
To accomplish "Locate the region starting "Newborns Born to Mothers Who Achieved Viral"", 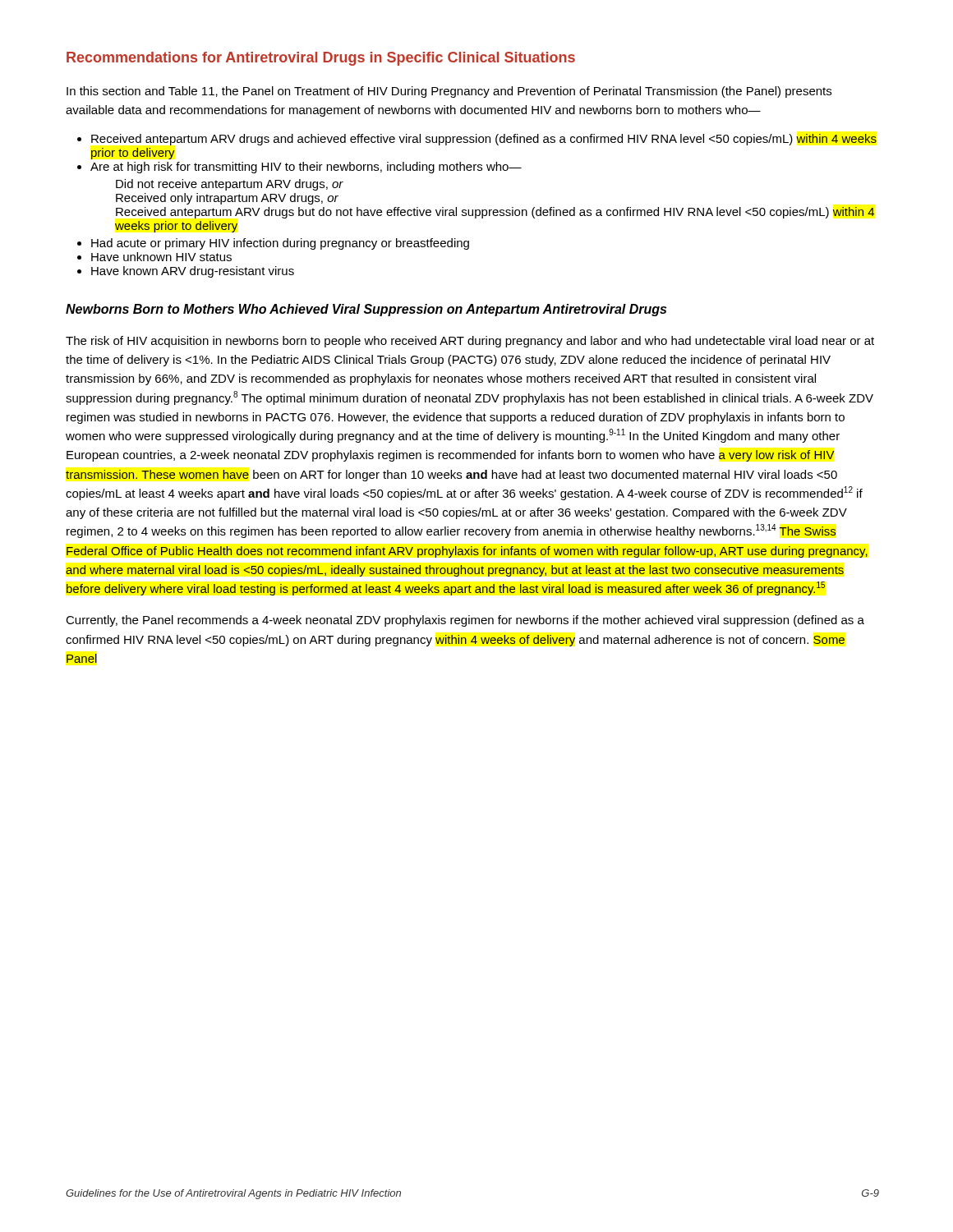I will 472,309.
